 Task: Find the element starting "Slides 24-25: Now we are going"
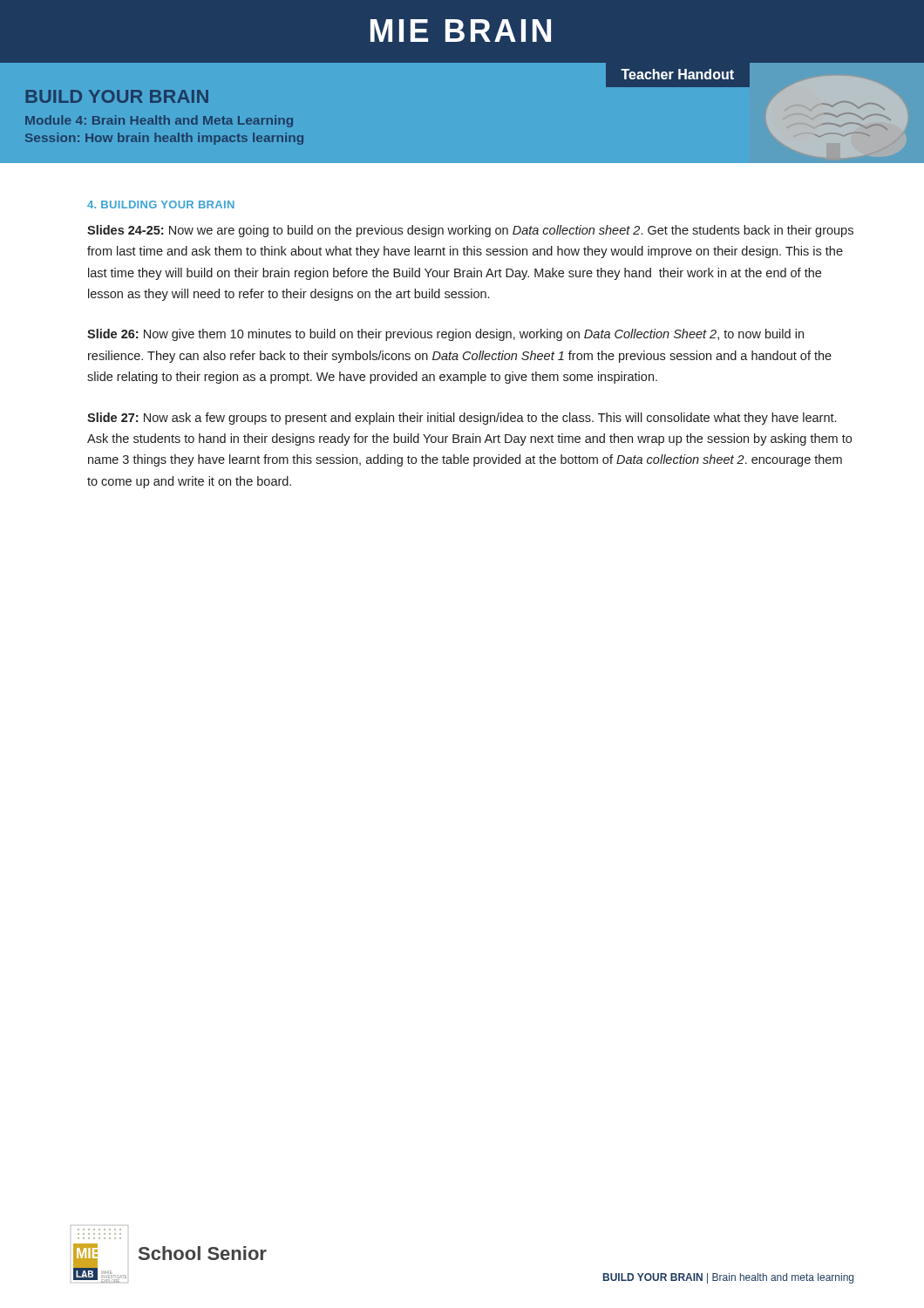(x=470, y=262)
